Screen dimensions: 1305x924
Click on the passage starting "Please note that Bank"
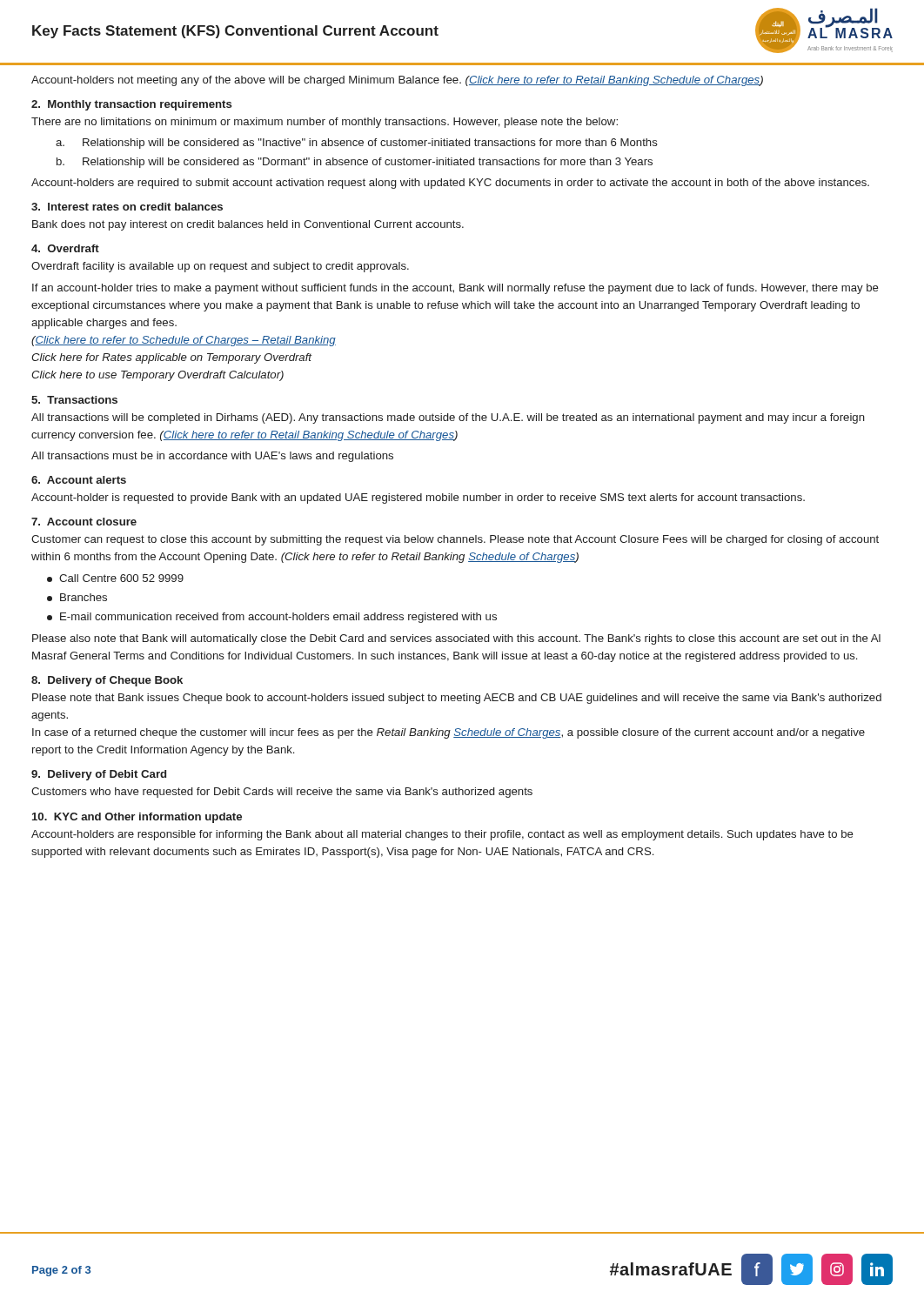coord(457,724)
